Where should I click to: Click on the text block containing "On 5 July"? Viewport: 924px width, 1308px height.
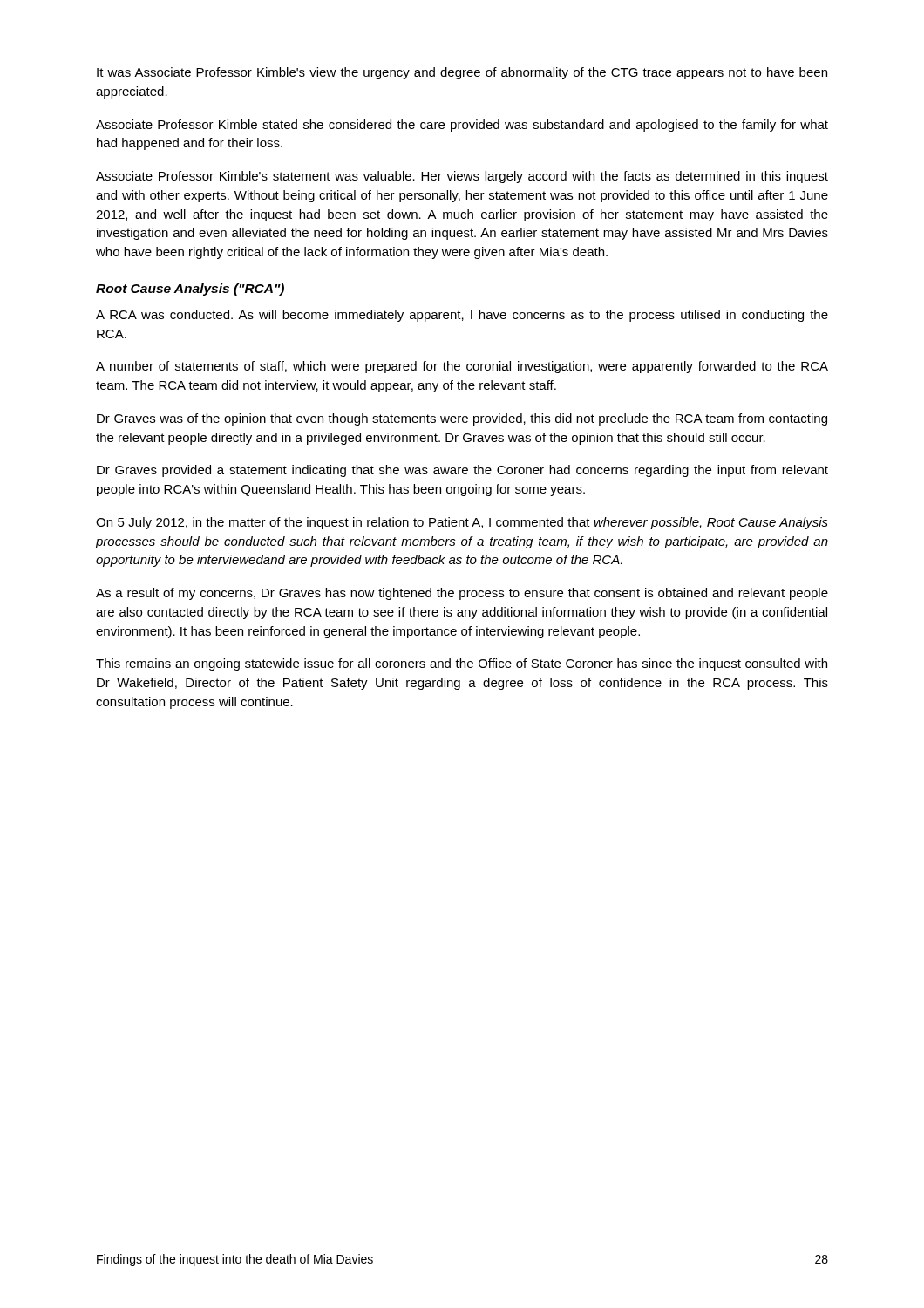[x=462, y=541]
